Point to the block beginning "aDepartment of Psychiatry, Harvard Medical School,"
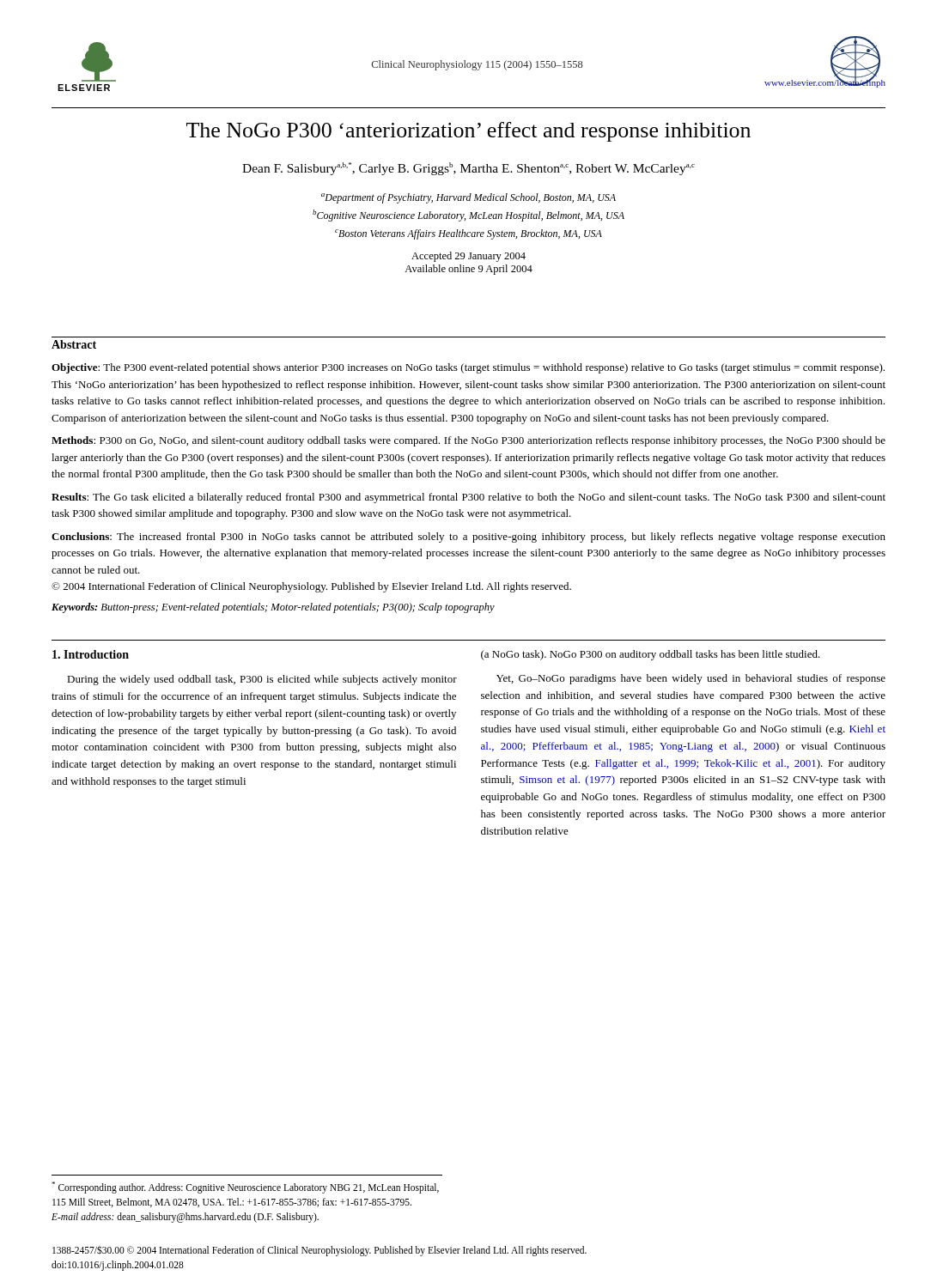 point(468,215)
